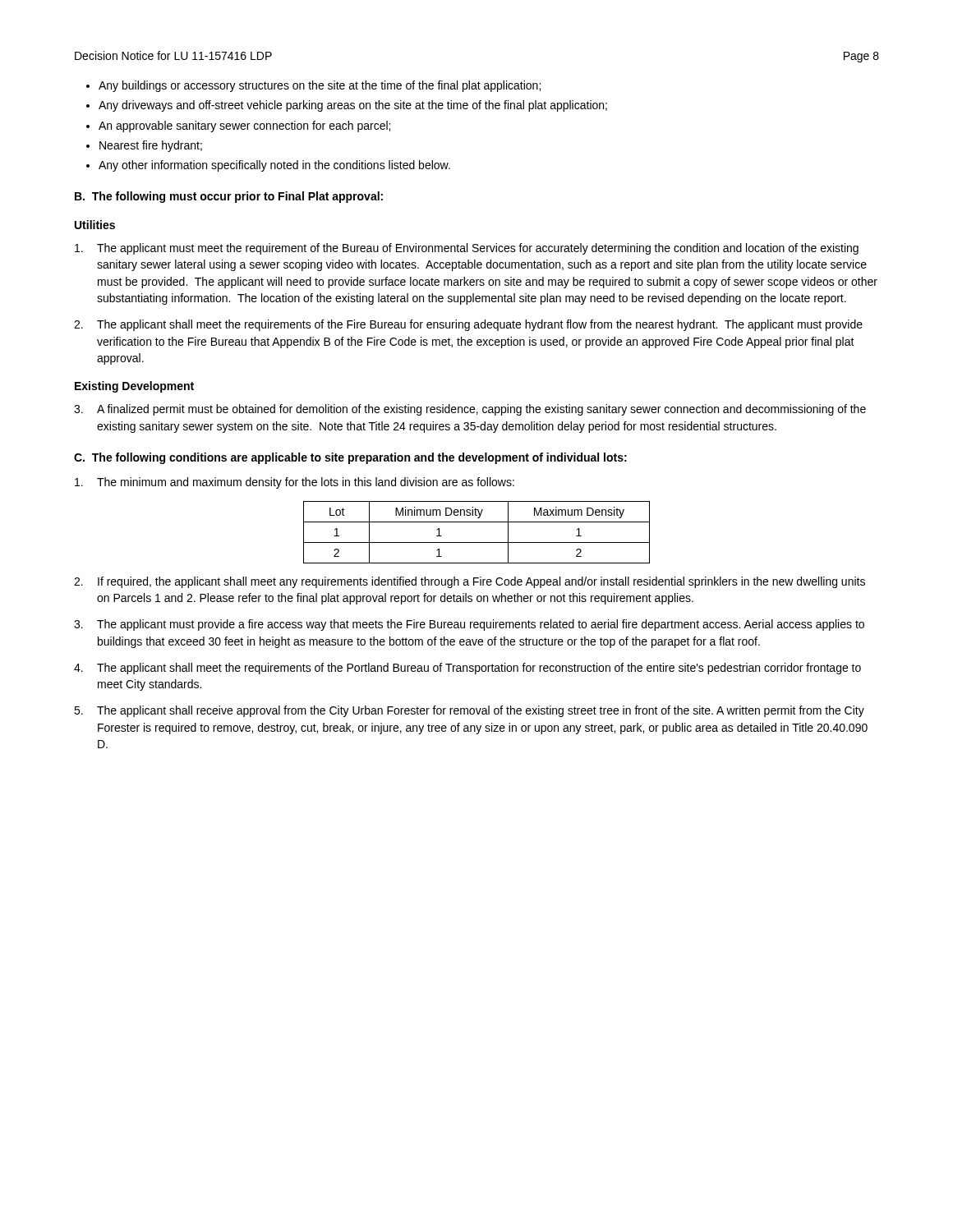Point to the block beginning "A finalized permit must be obtained"
This screenshot has width=953, height=1232.
pos(476,418)
